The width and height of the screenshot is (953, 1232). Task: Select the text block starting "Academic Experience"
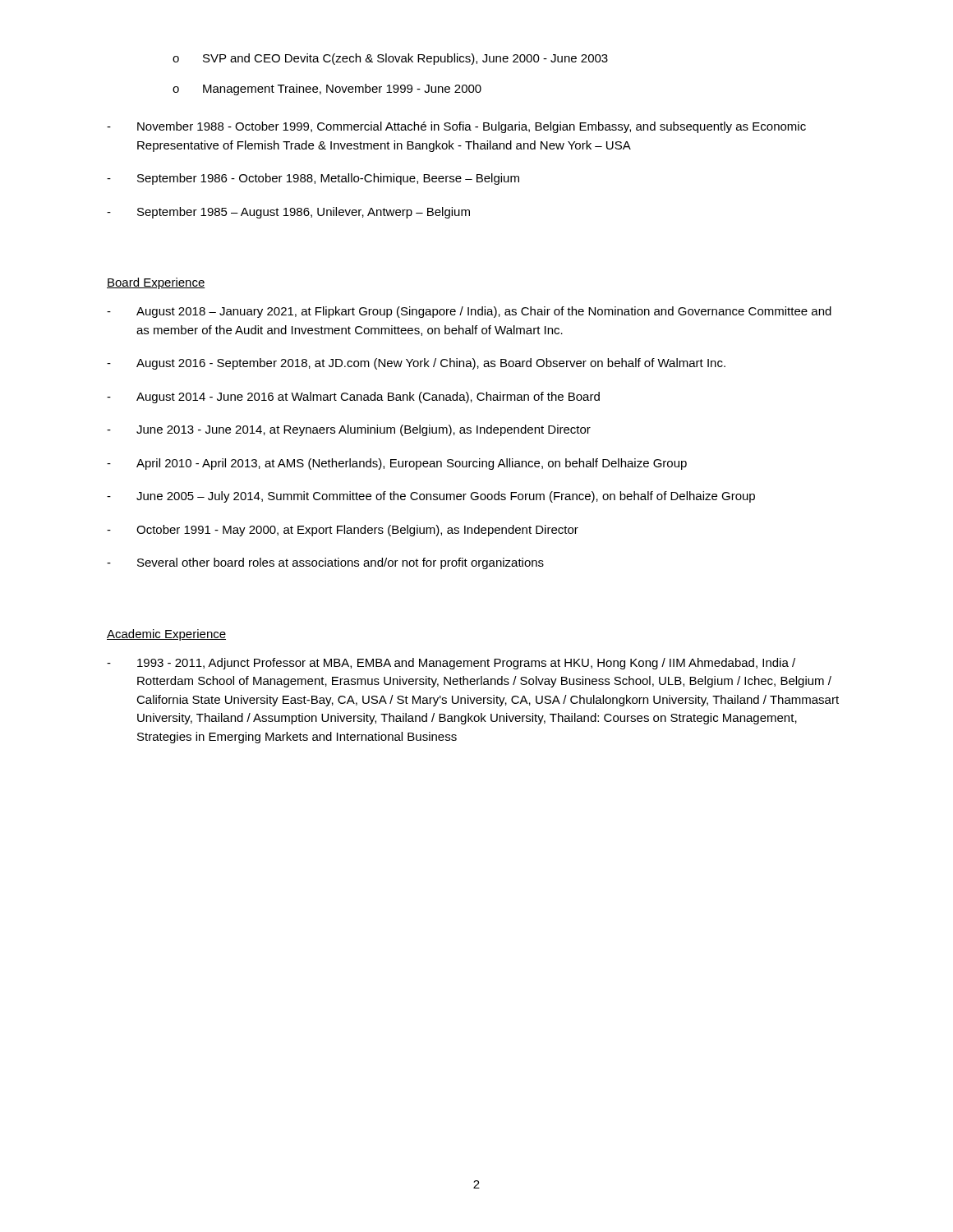click(x=166, y=633)
